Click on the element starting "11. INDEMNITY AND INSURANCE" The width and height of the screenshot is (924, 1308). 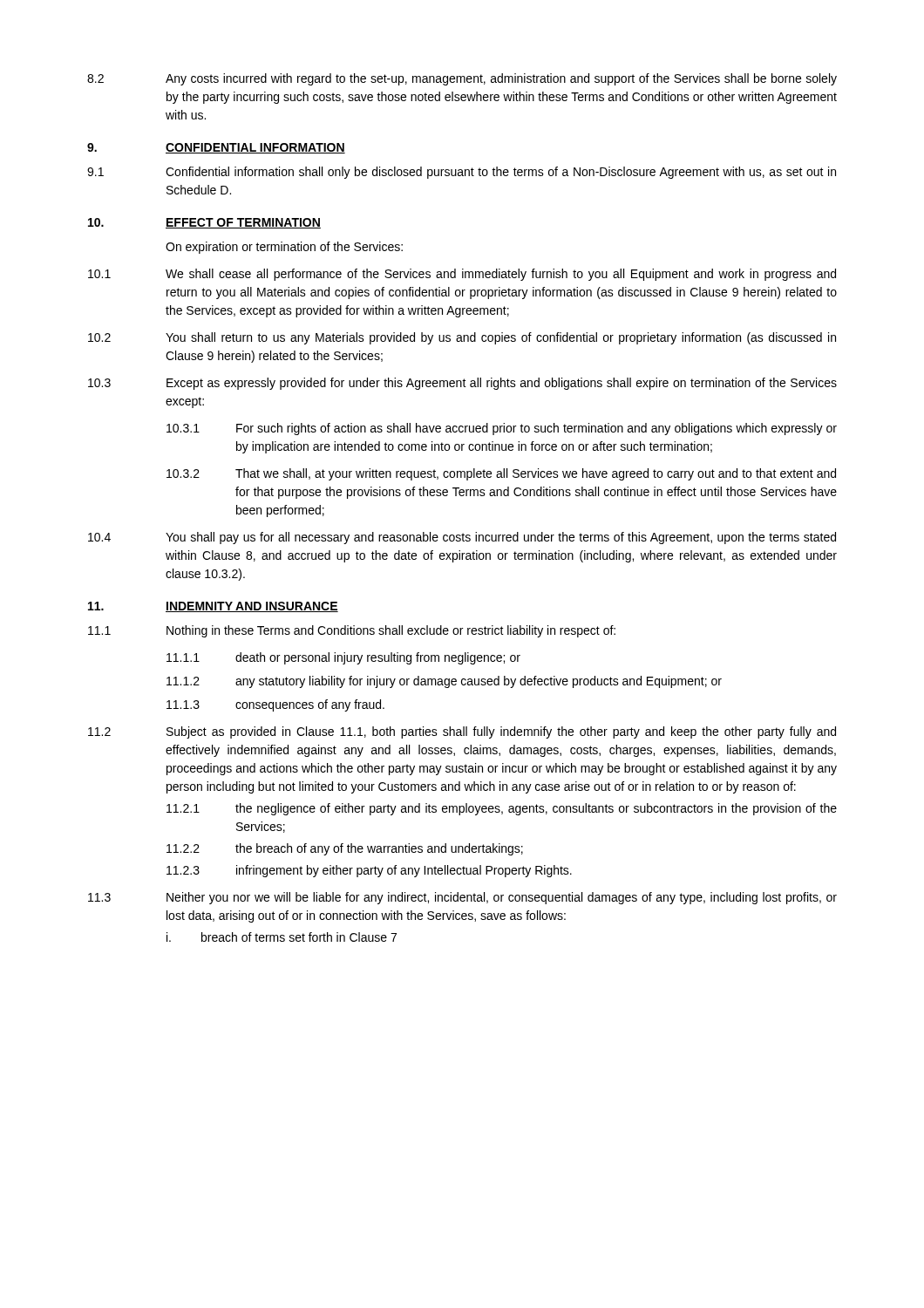pyautogui.click(x=212, y=606)
